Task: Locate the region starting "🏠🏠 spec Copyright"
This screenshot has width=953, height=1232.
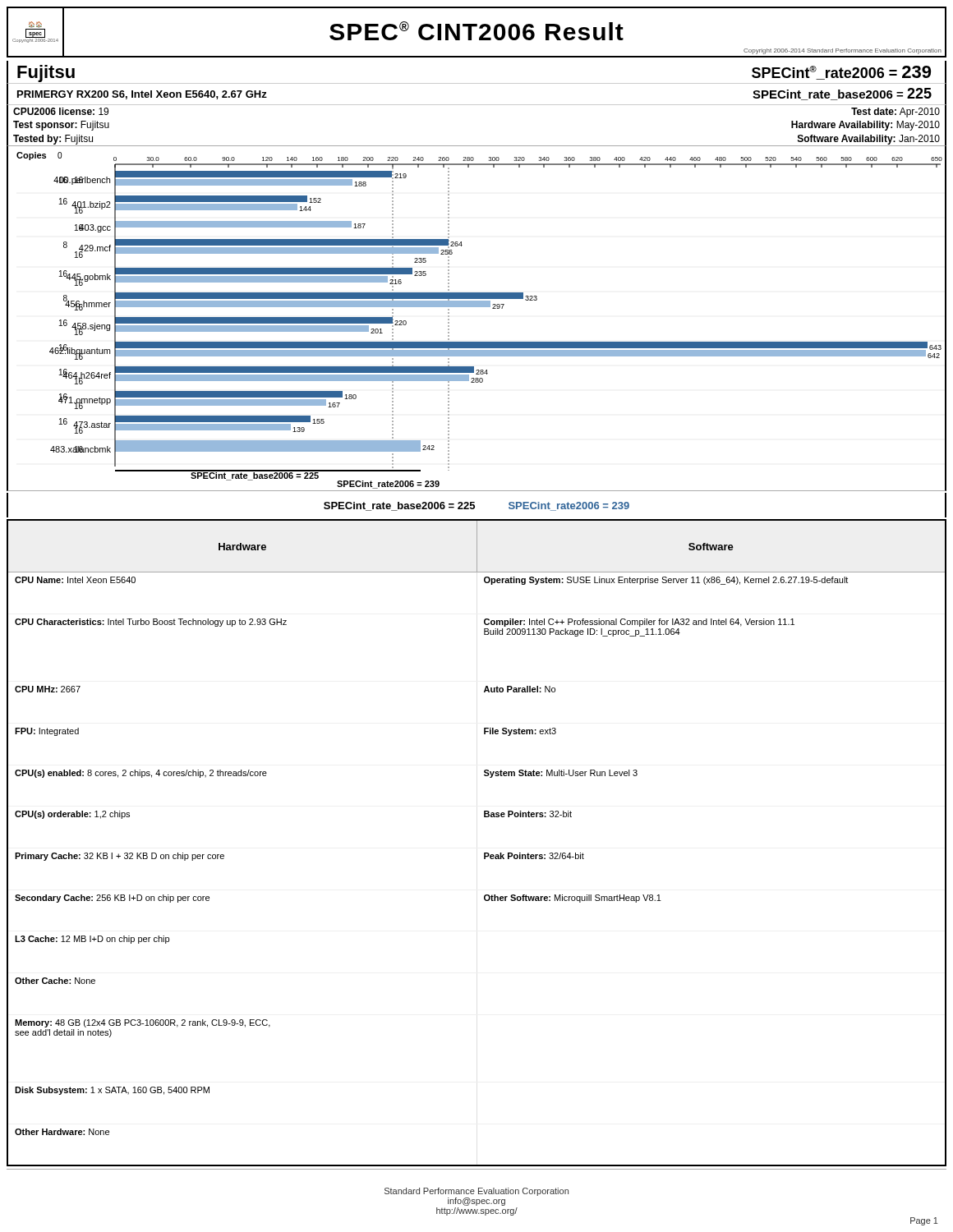Action: pos(475,32)
